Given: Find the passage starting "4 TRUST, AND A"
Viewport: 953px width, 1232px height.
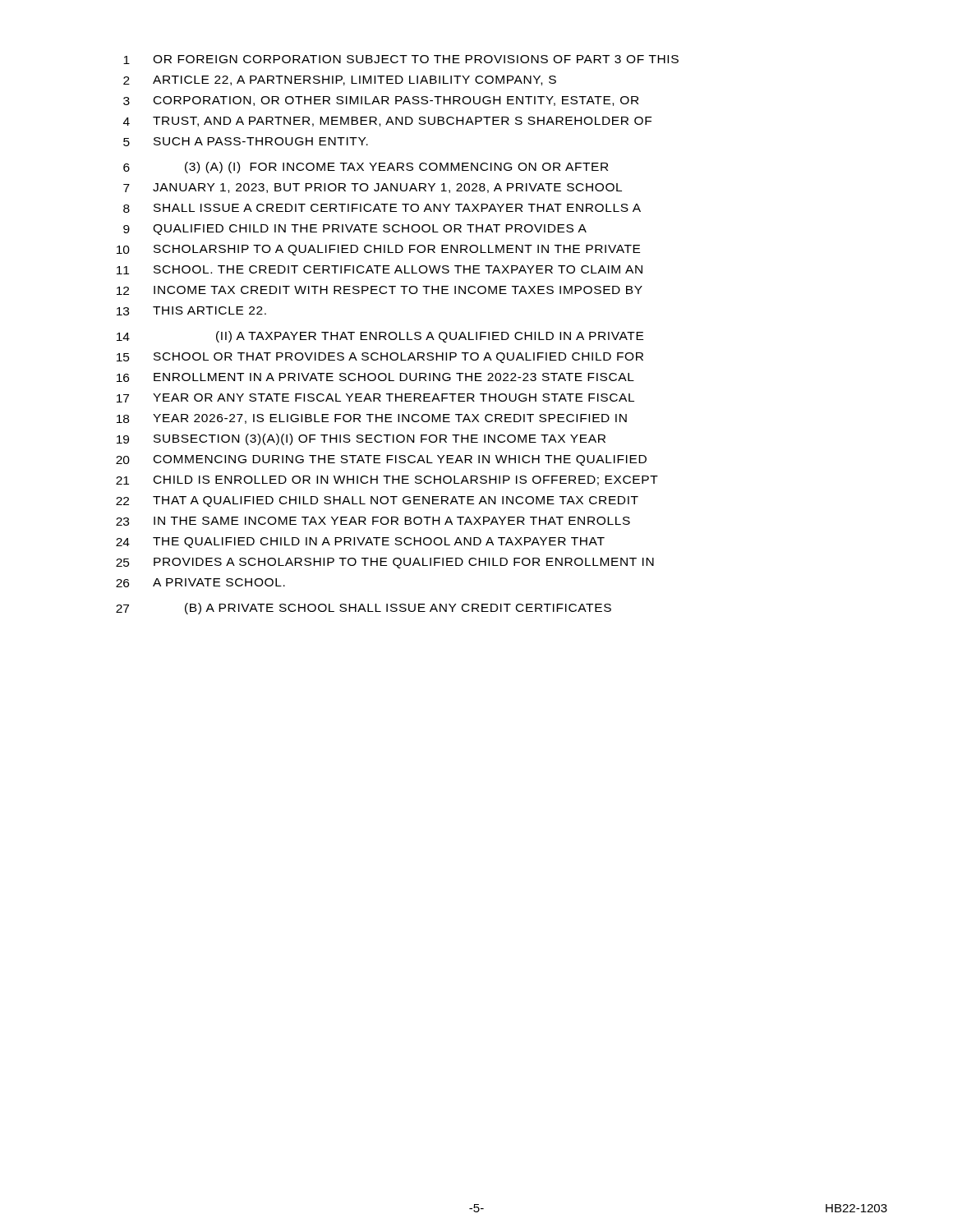Looking at the screenshot, I should tap(485, 121).
